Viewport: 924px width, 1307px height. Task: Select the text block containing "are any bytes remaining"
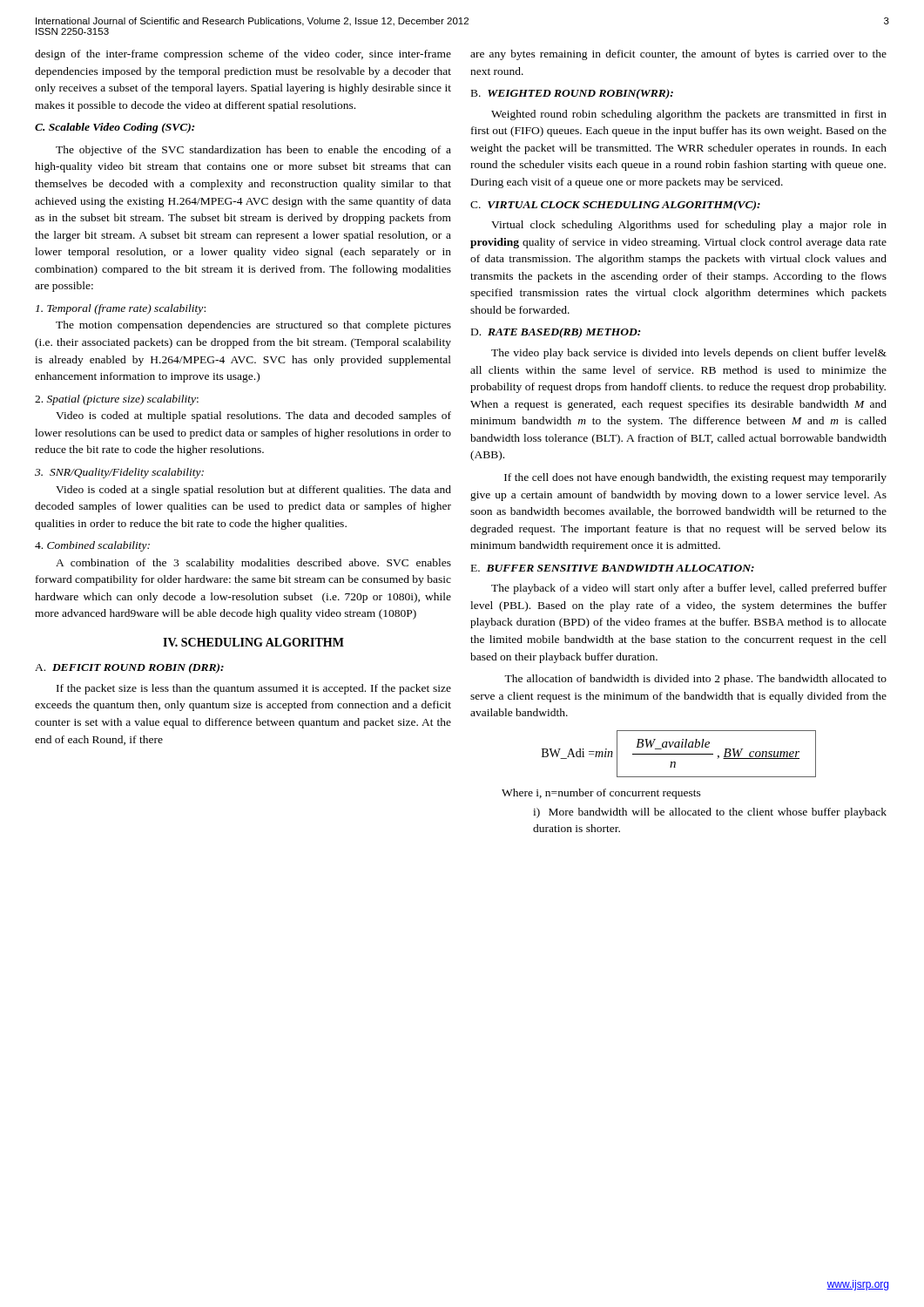pos(678,62)
